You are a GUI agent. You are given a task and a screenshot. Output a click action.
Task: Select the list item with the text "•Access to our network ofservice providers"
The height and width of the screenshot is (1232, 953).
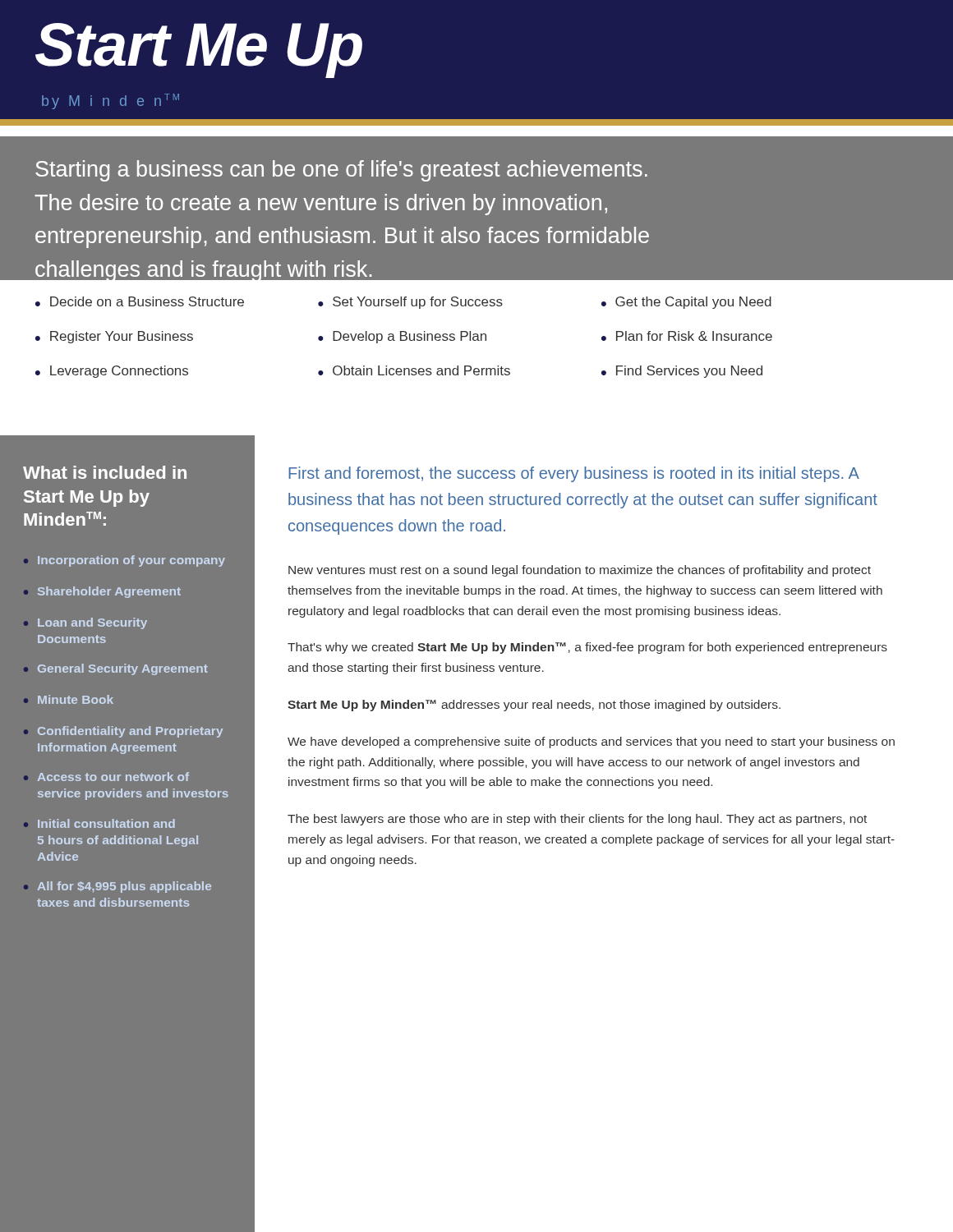126,786
